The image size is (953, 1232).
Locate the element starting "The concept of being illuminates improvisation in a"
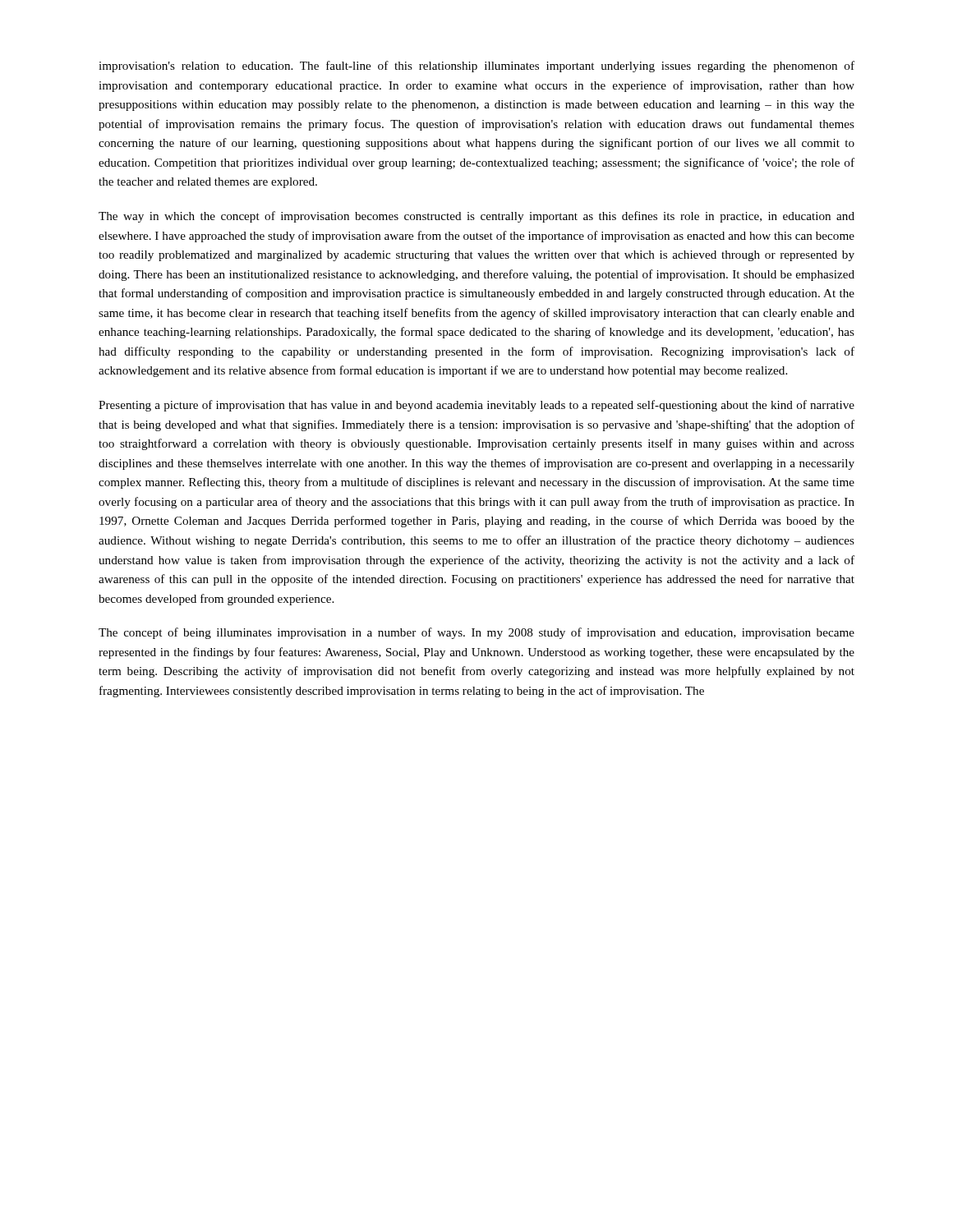476,661
